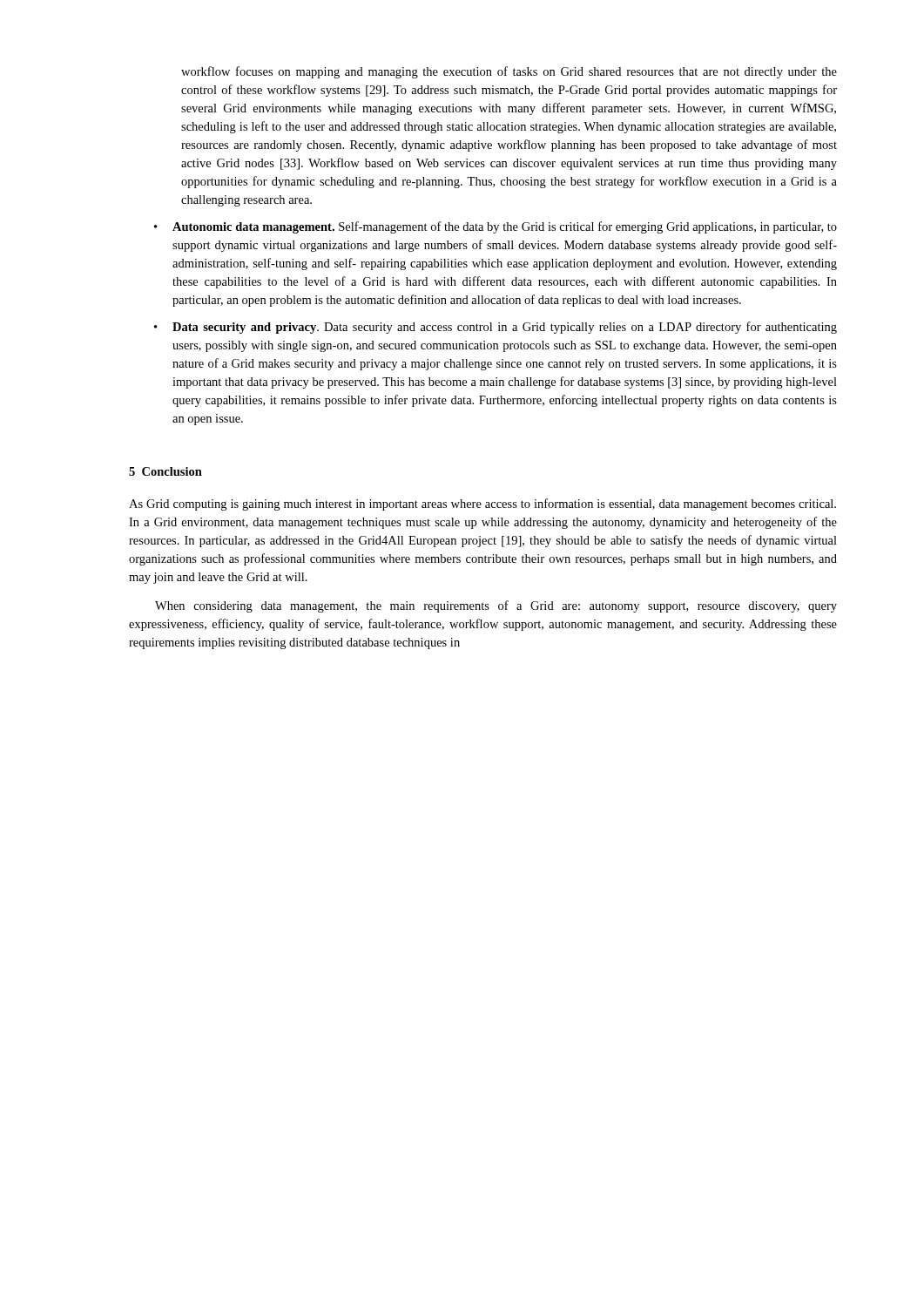Find the region starting "• Autonomic data management. Self-management of the data"
The image size is (924, 1307).
495,264
